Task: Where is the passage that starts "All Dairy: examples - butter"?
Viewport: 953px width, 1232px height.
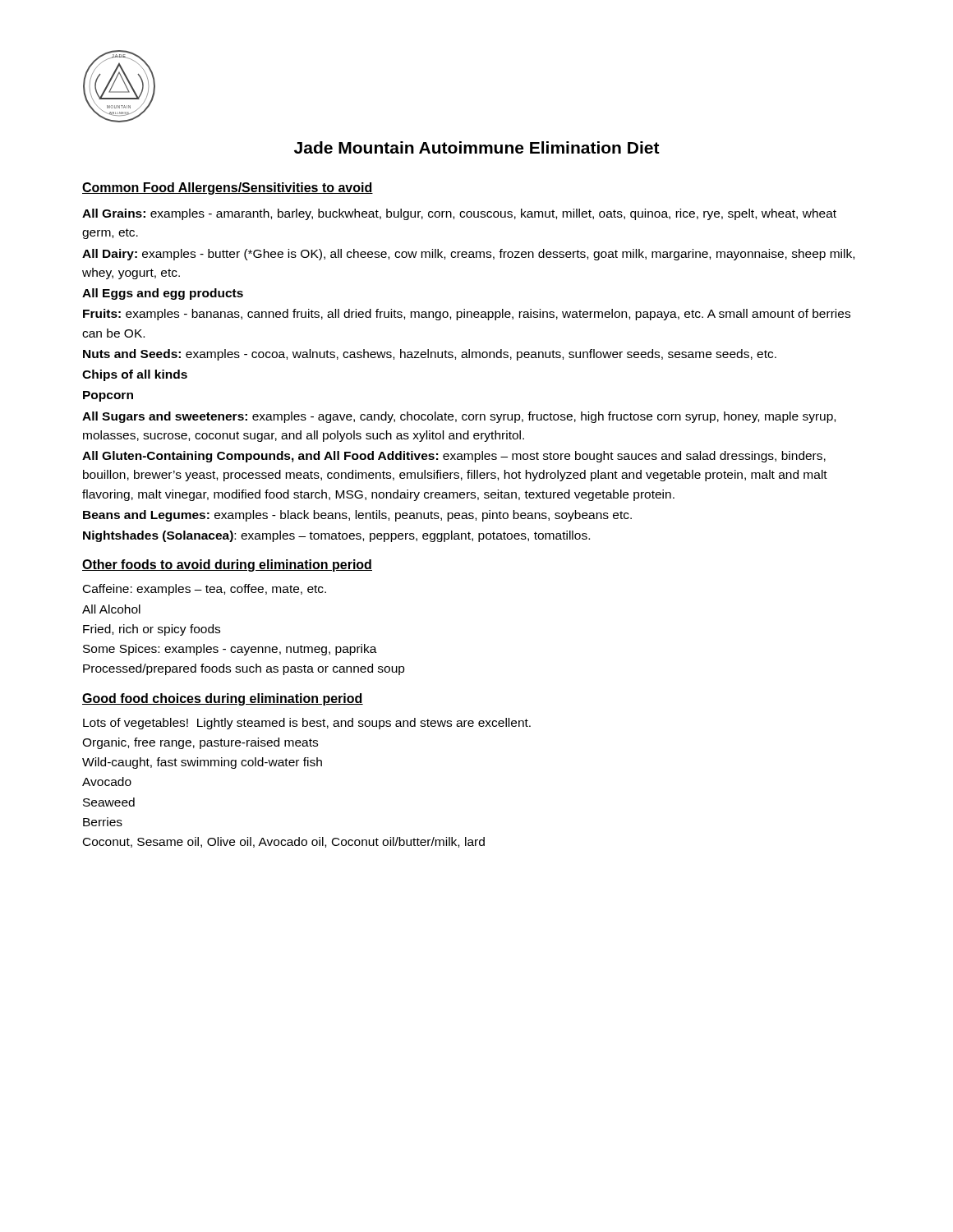Action: [x=469, y=263]
